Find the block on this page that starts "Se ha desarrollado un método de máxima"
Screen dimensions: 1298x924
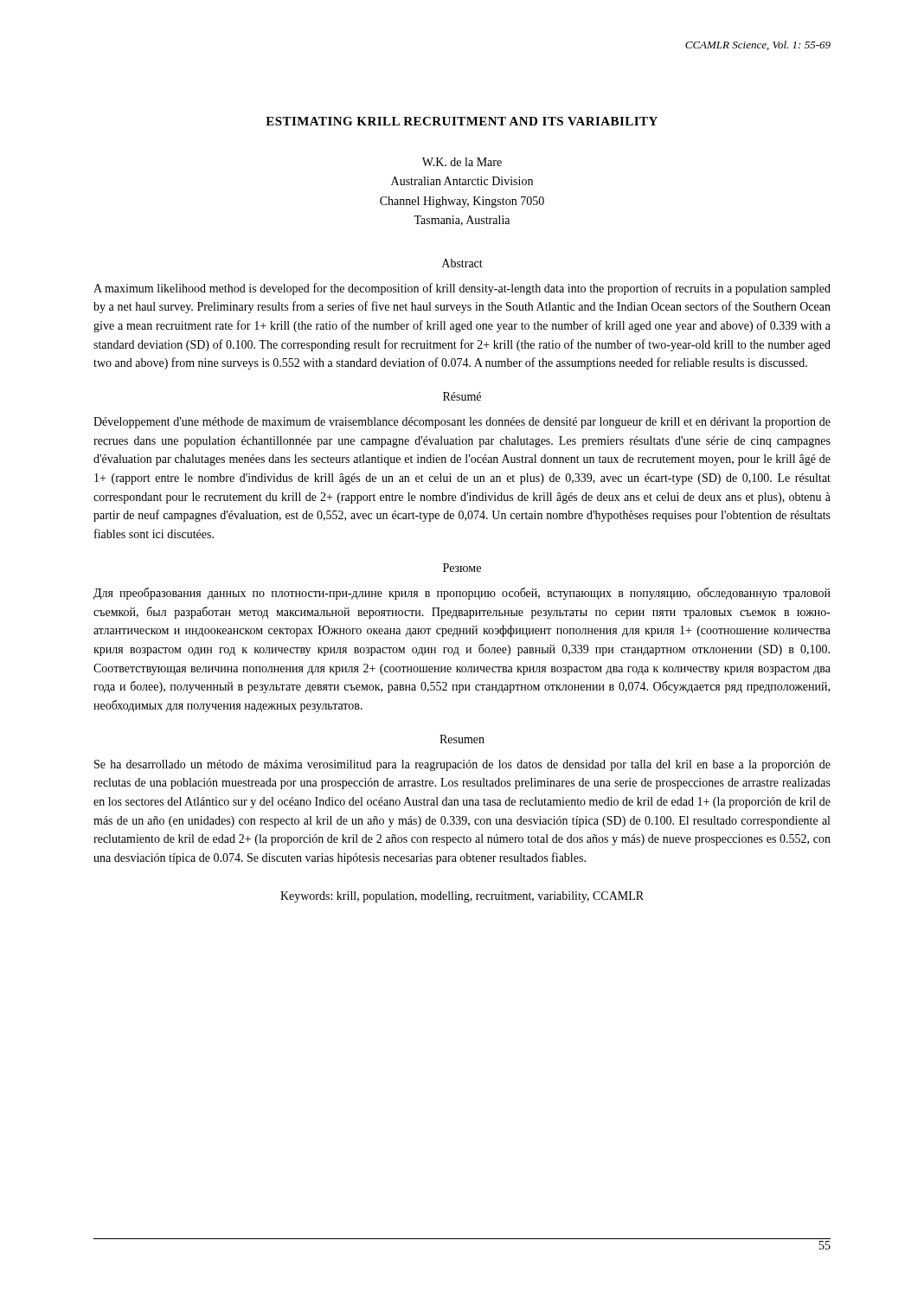(x=462, y=811)
